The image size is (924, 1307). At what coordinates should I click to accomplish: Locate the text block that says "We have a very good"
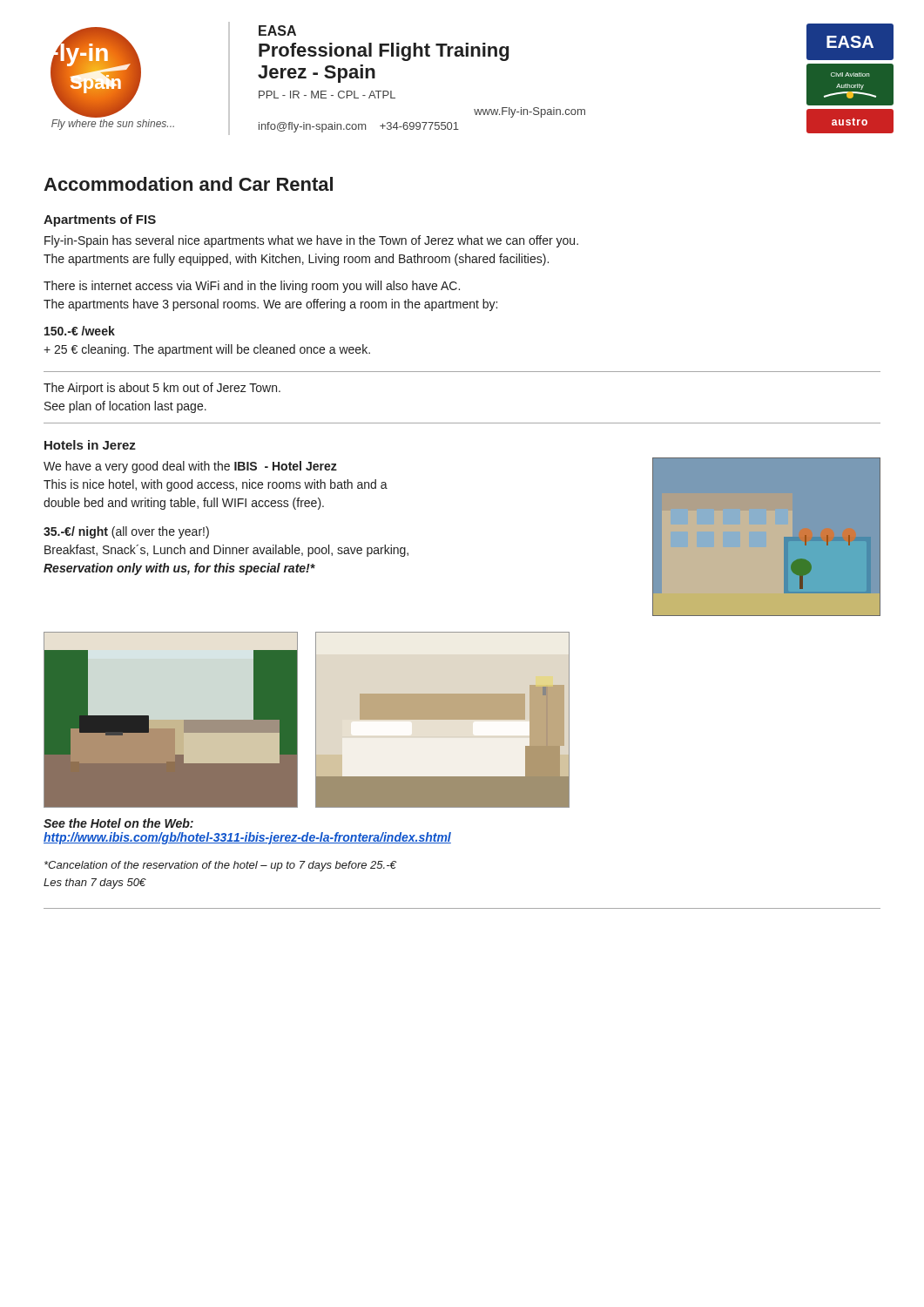[215, 484]
